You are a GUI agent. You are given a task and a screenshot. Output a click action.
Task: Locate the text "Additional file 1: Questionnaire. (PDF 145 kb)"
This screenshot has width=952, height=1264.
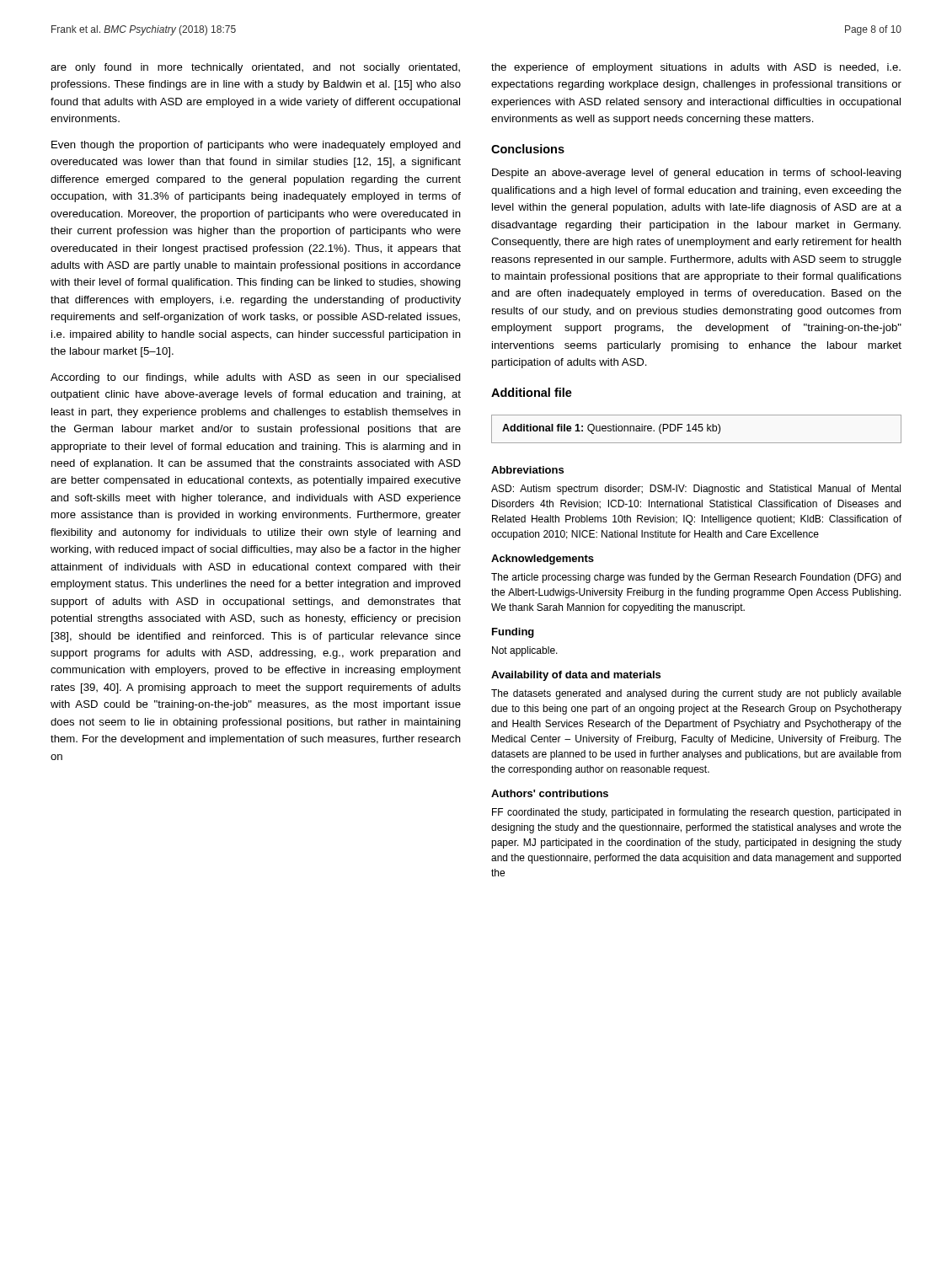pyautogui.click(x=696, y=429)
